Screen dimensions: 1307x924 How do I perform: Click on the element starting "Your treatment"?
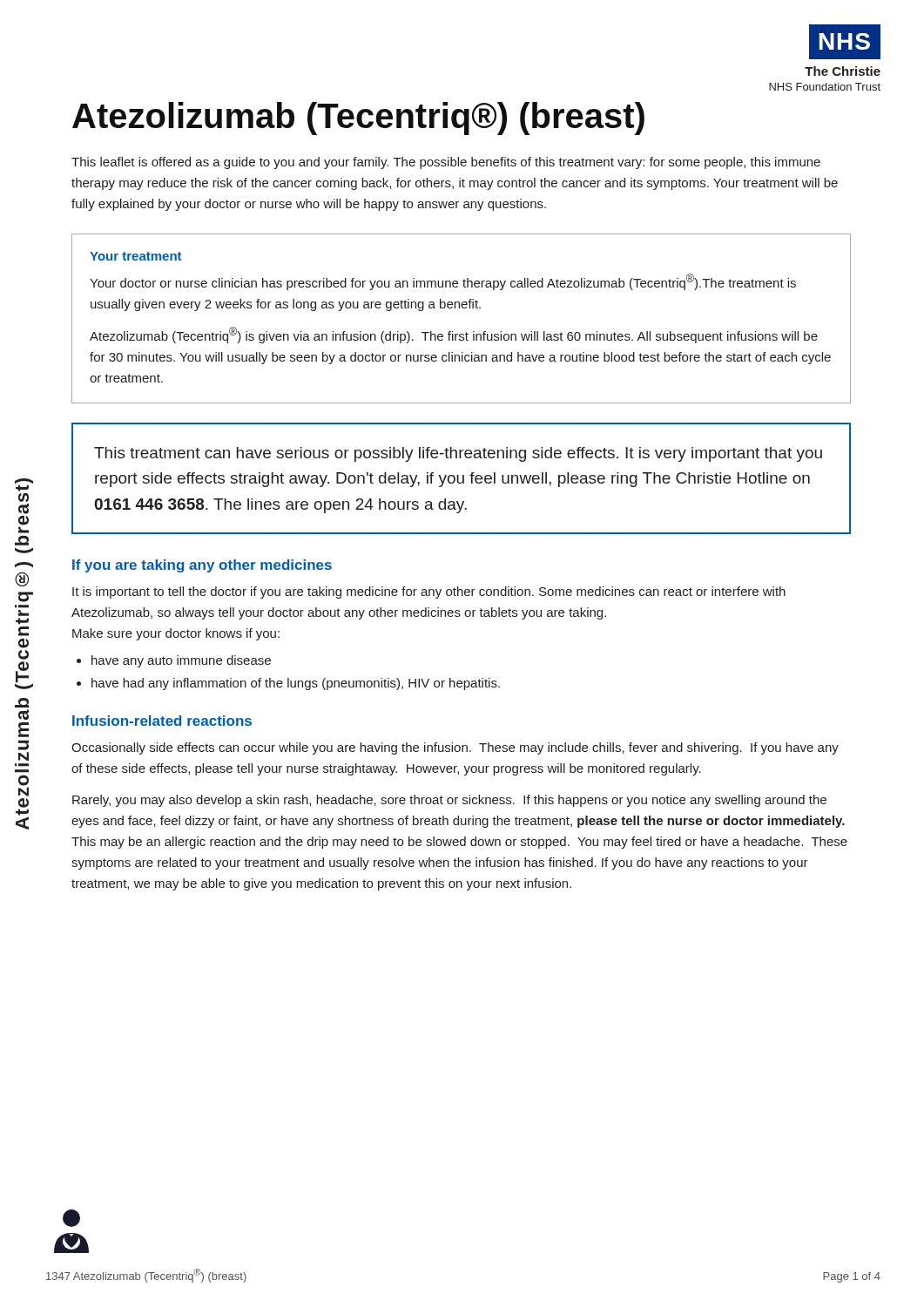(x=136, y=256)
